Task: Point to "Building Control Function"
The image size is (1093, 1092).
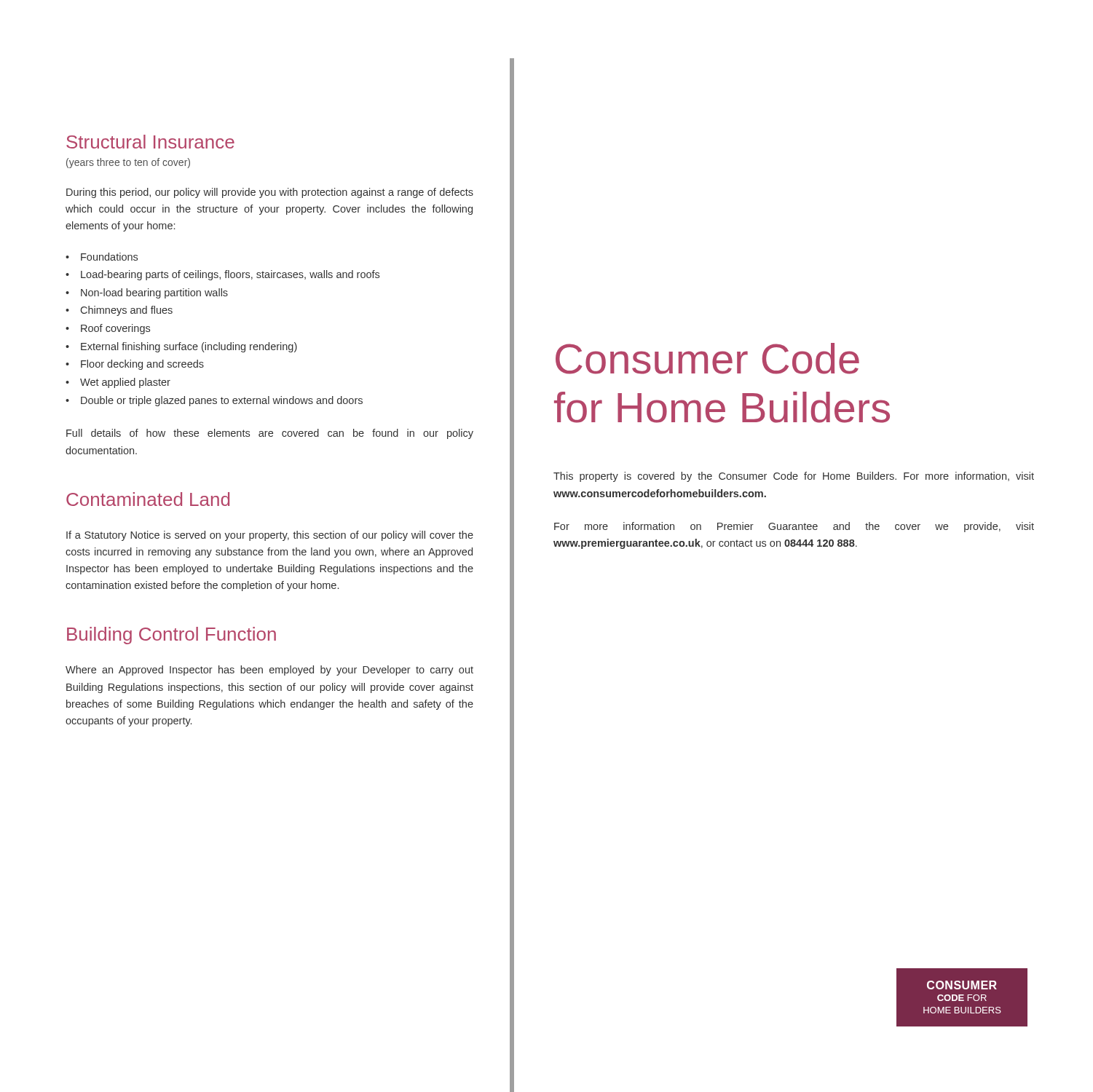Action: click(171, 635)
